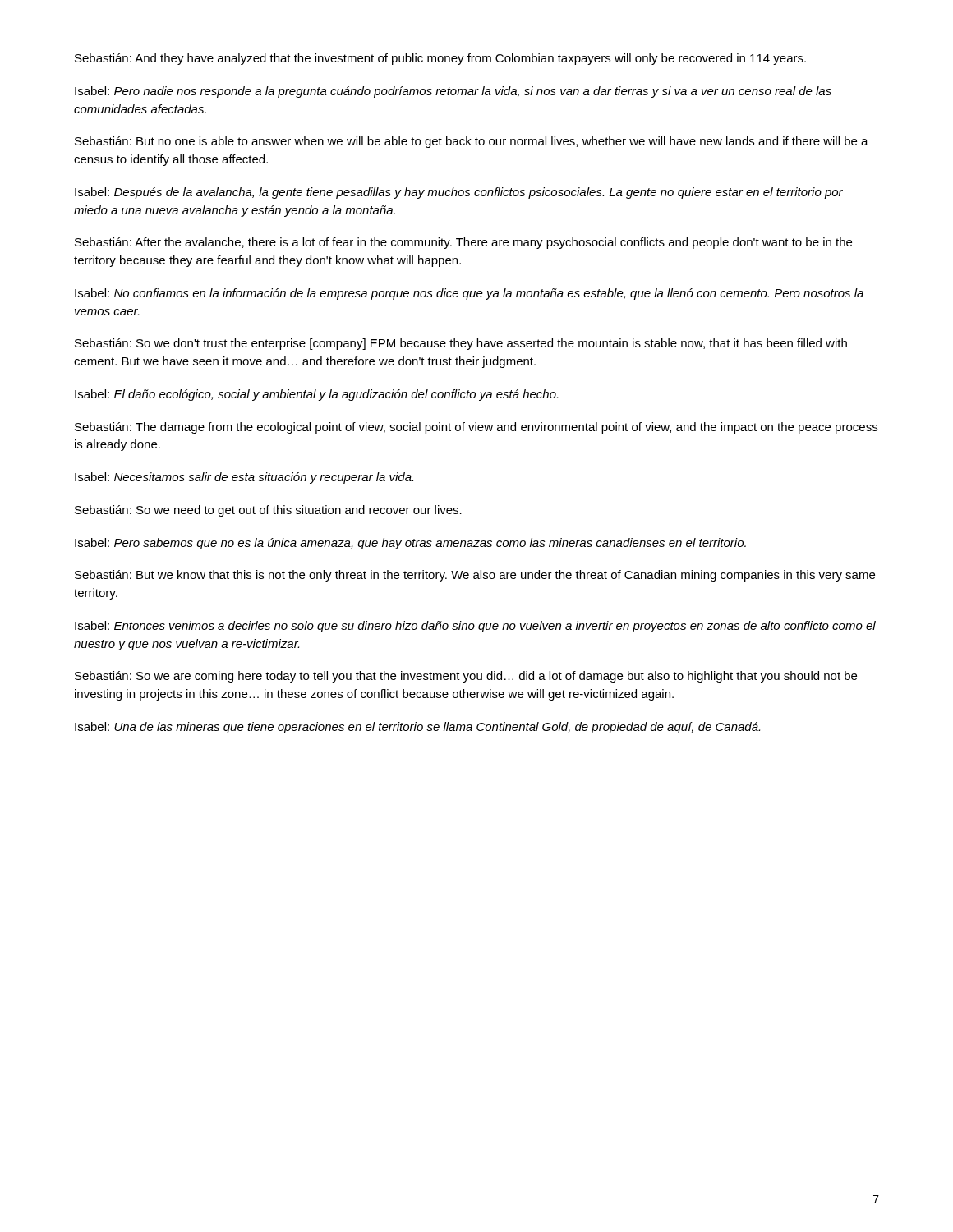
Task: Point to the block starting "Sebastián: After the avalanche, there is"
Action: pos(463,251)
